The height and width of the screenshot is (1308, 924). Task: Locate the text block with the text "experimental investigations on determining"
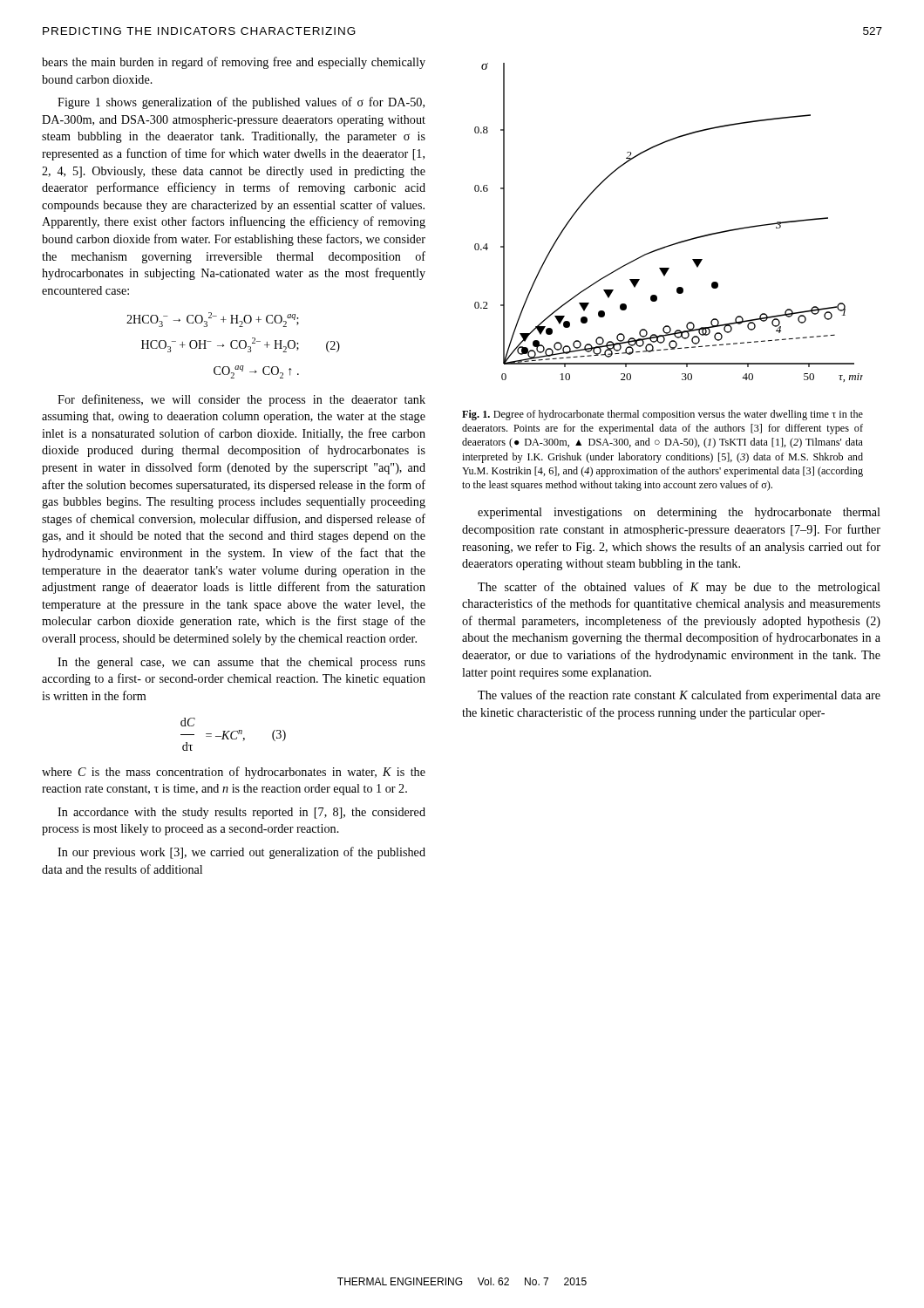pyautogui.click(x=671, y=538)
